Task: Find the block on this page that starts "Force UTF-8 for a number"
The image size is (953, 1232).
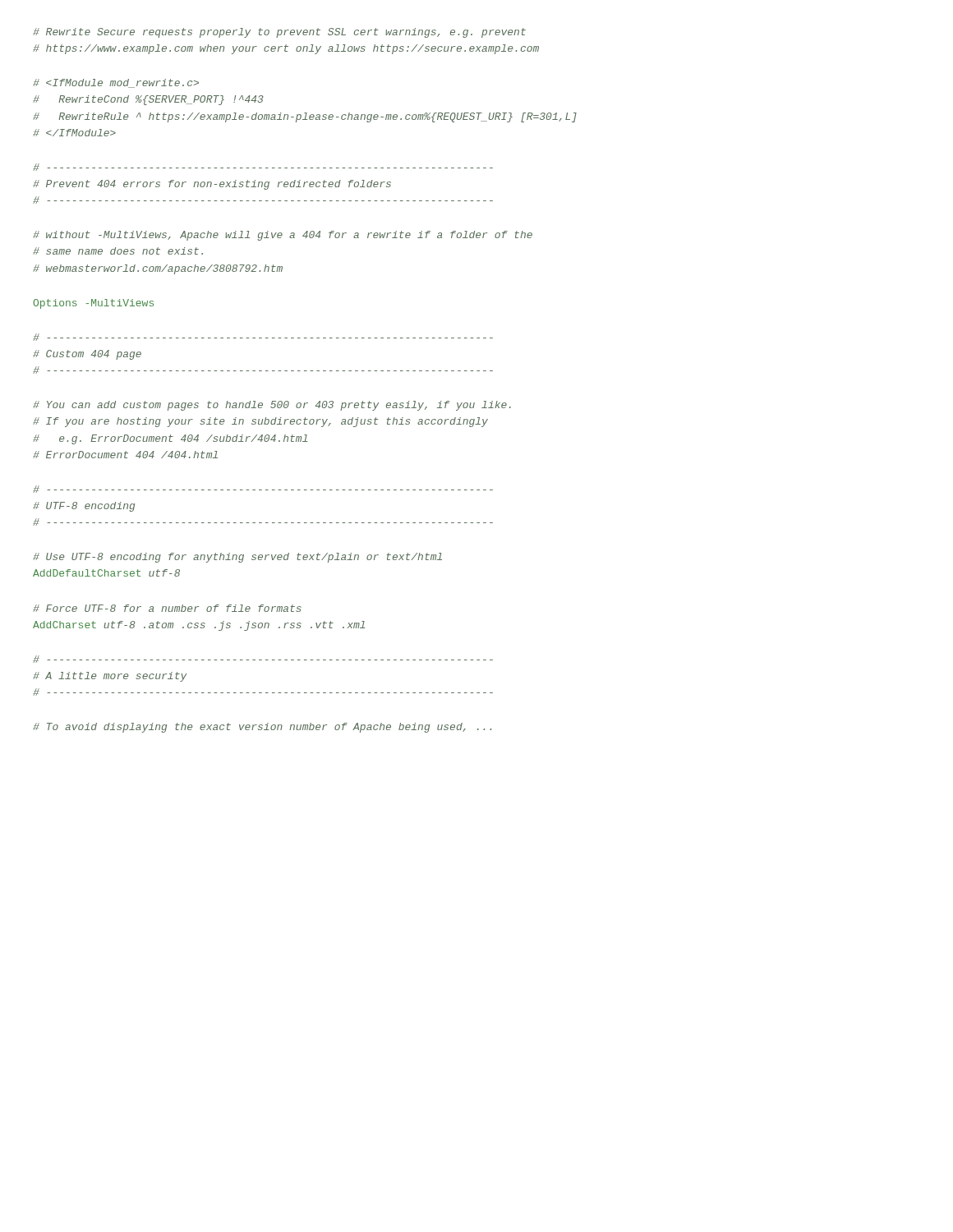Action: (167, 608)
